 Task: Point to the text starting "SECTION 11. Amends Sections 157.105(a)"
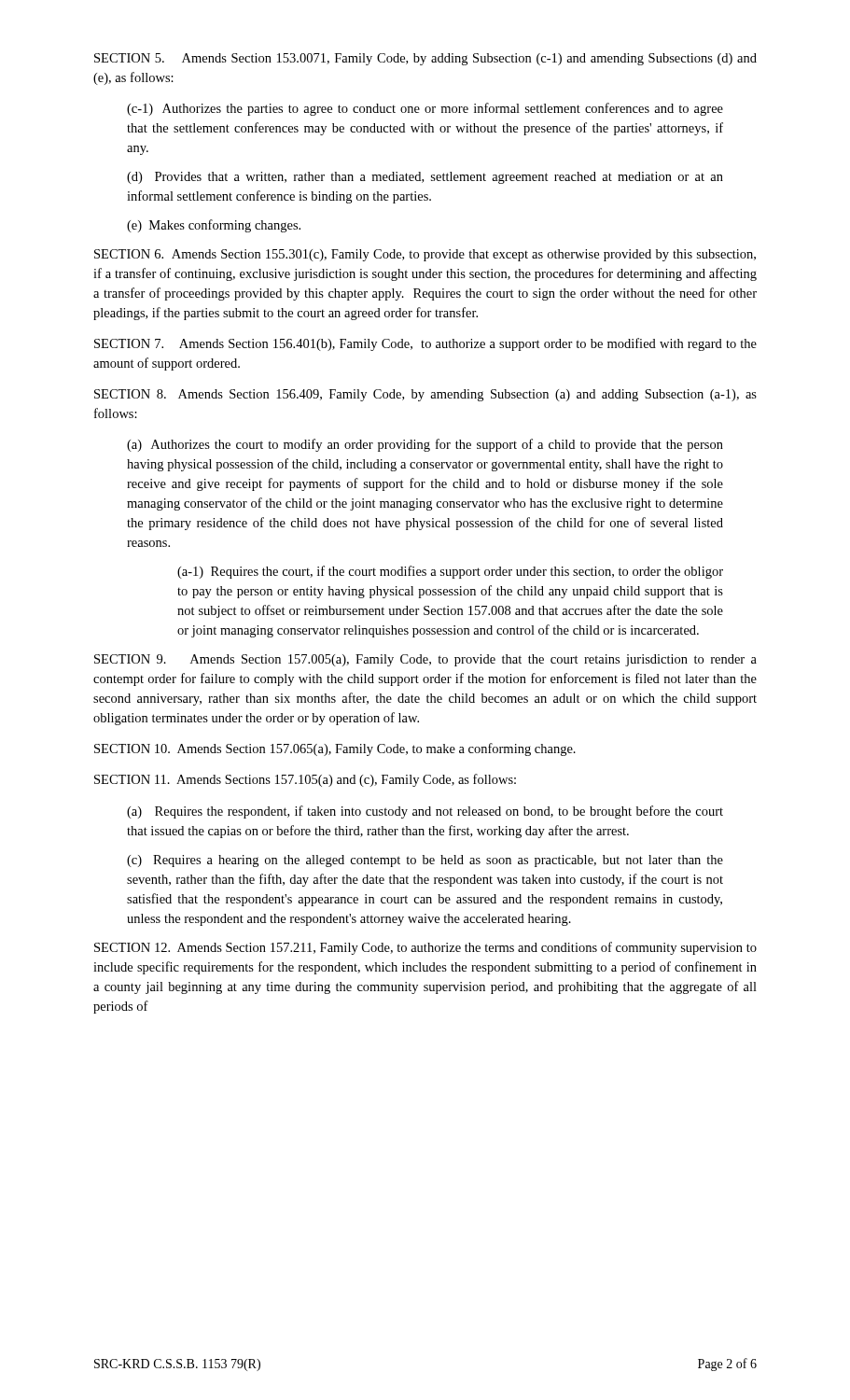pyautogui.click(x=305, y=780)
